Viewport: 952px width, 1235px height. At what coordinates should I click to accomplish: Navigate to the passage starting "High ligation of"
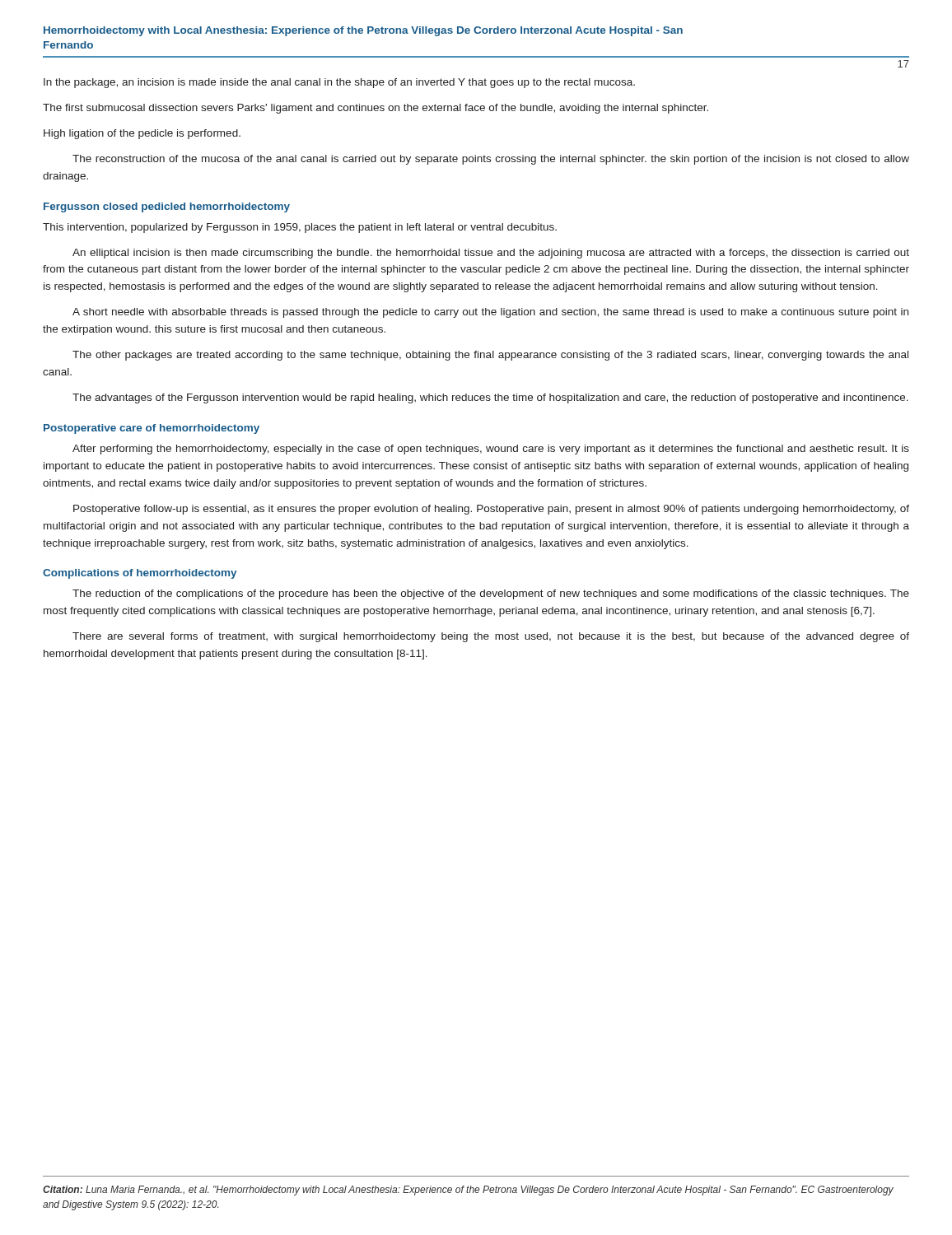(x=142, y=133)
